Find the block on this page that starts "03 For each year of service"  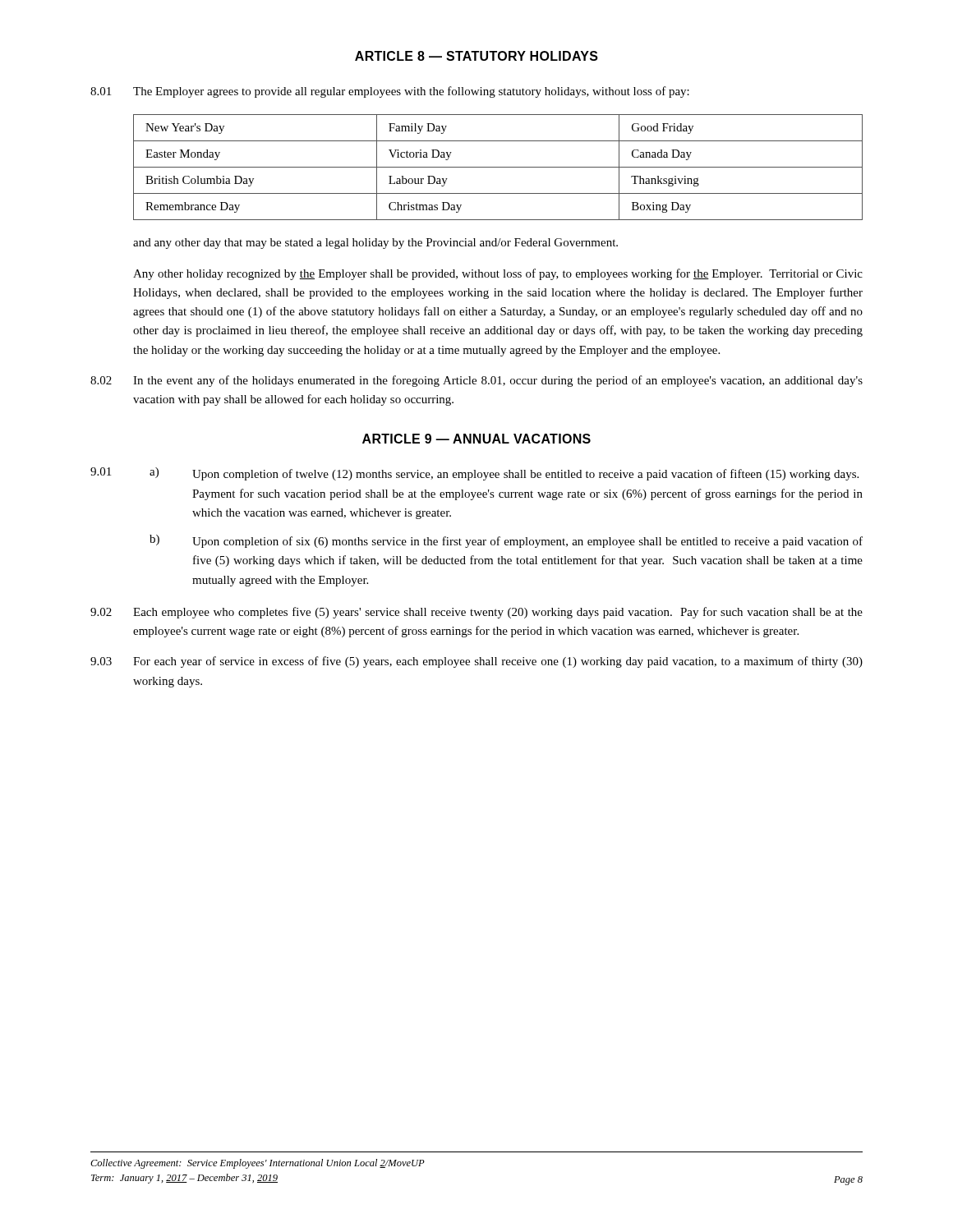click(x=476, y=671)
